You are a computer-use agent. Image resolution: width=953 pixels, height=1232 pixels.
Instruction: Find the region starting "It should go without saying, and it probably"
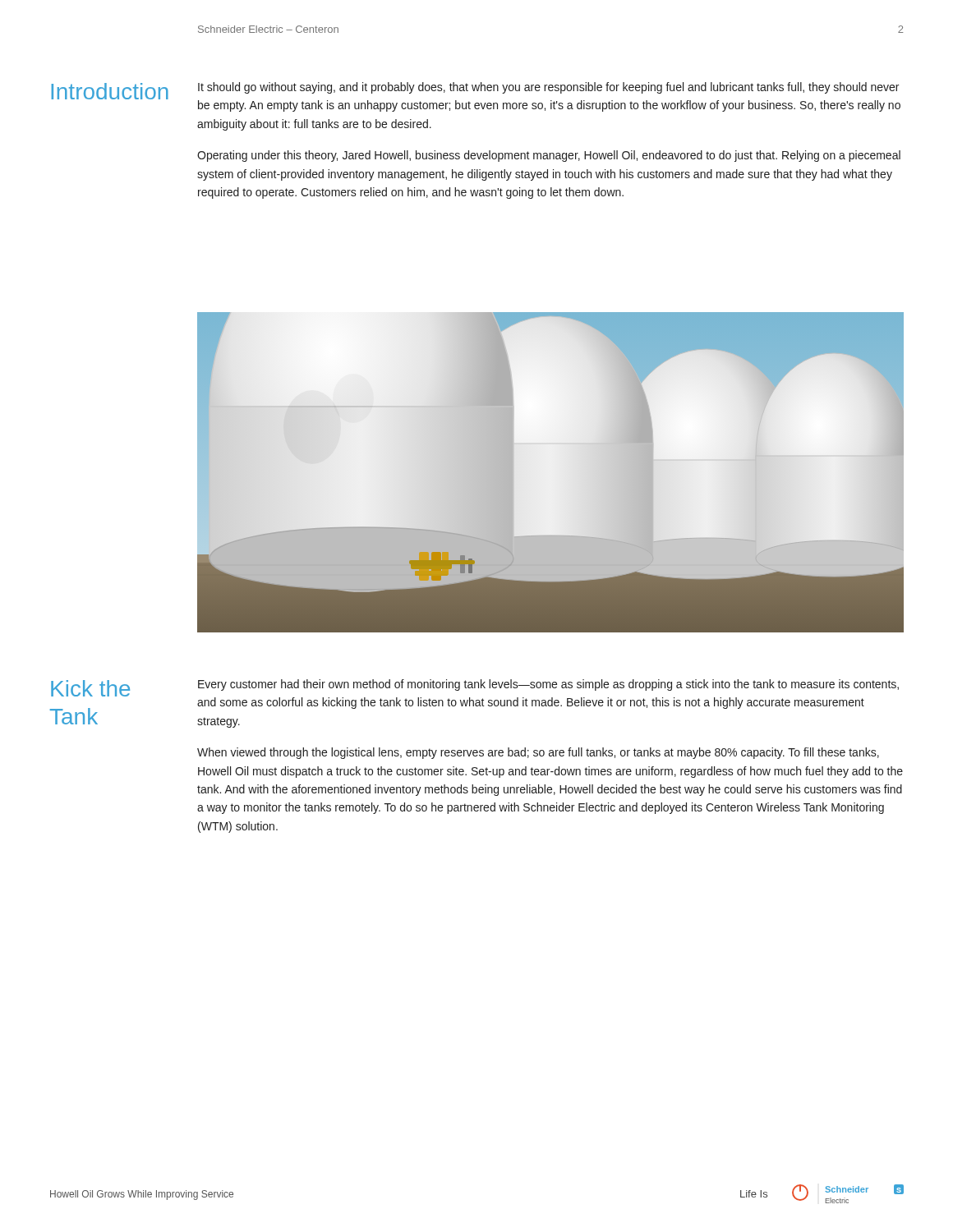point(548,88)
